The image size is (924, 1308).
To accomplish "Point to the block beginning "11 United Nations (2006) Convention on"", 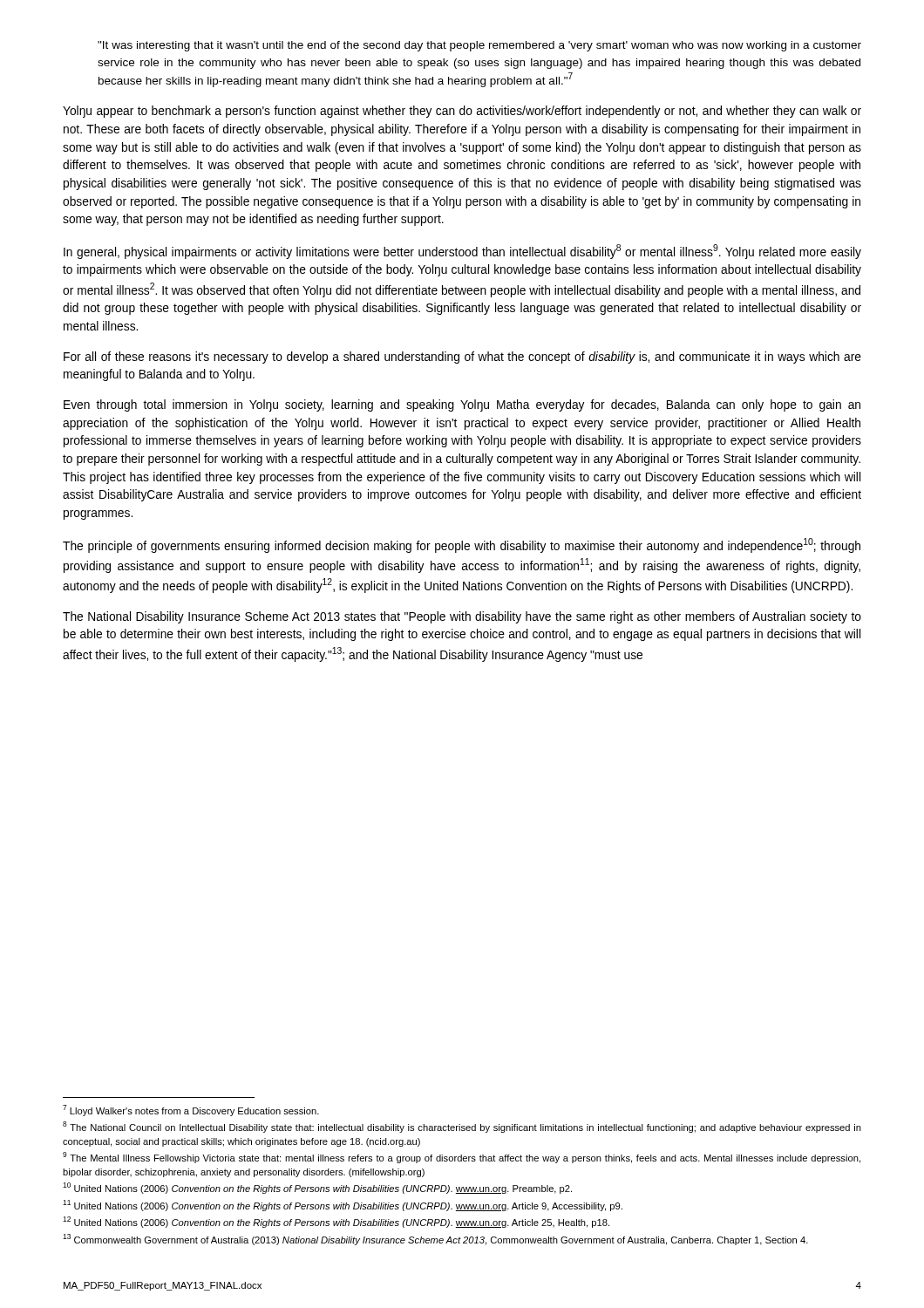I will click(343, 1204).
